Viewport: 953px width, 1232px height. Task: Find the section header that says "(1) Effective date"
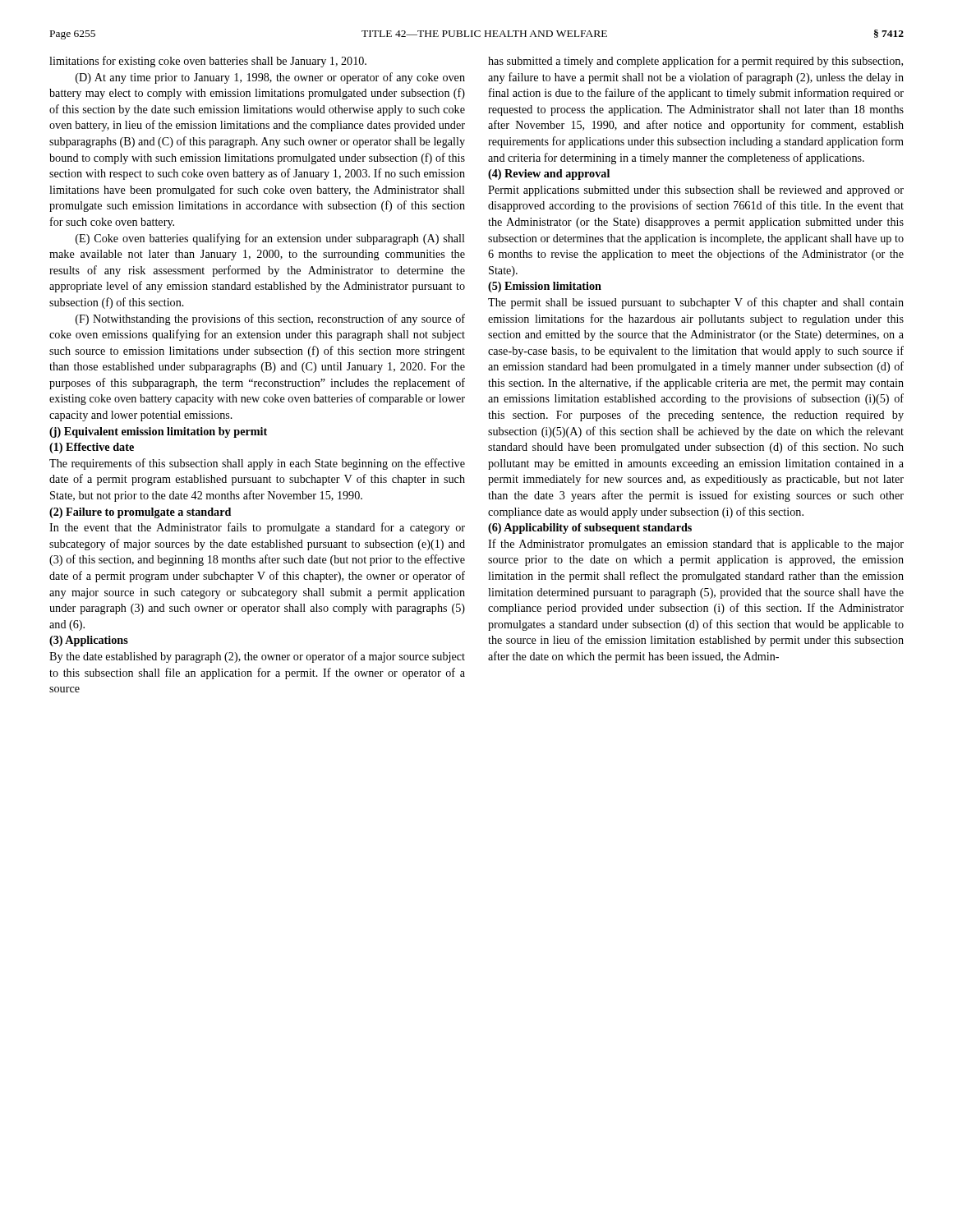click(x=92, y=448)
